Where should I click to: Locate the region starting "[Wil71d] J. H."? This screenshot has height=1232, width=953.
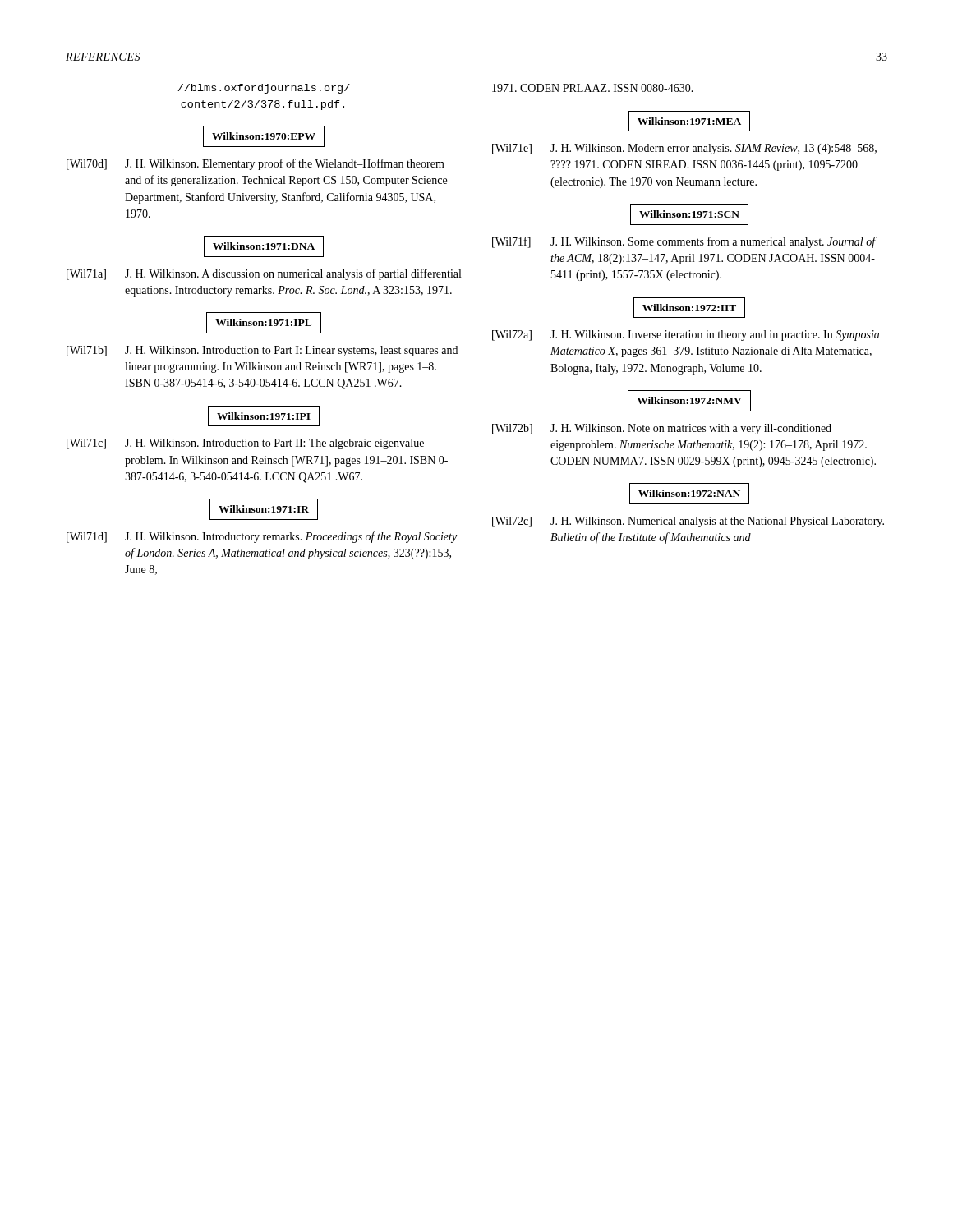point(264,554)
